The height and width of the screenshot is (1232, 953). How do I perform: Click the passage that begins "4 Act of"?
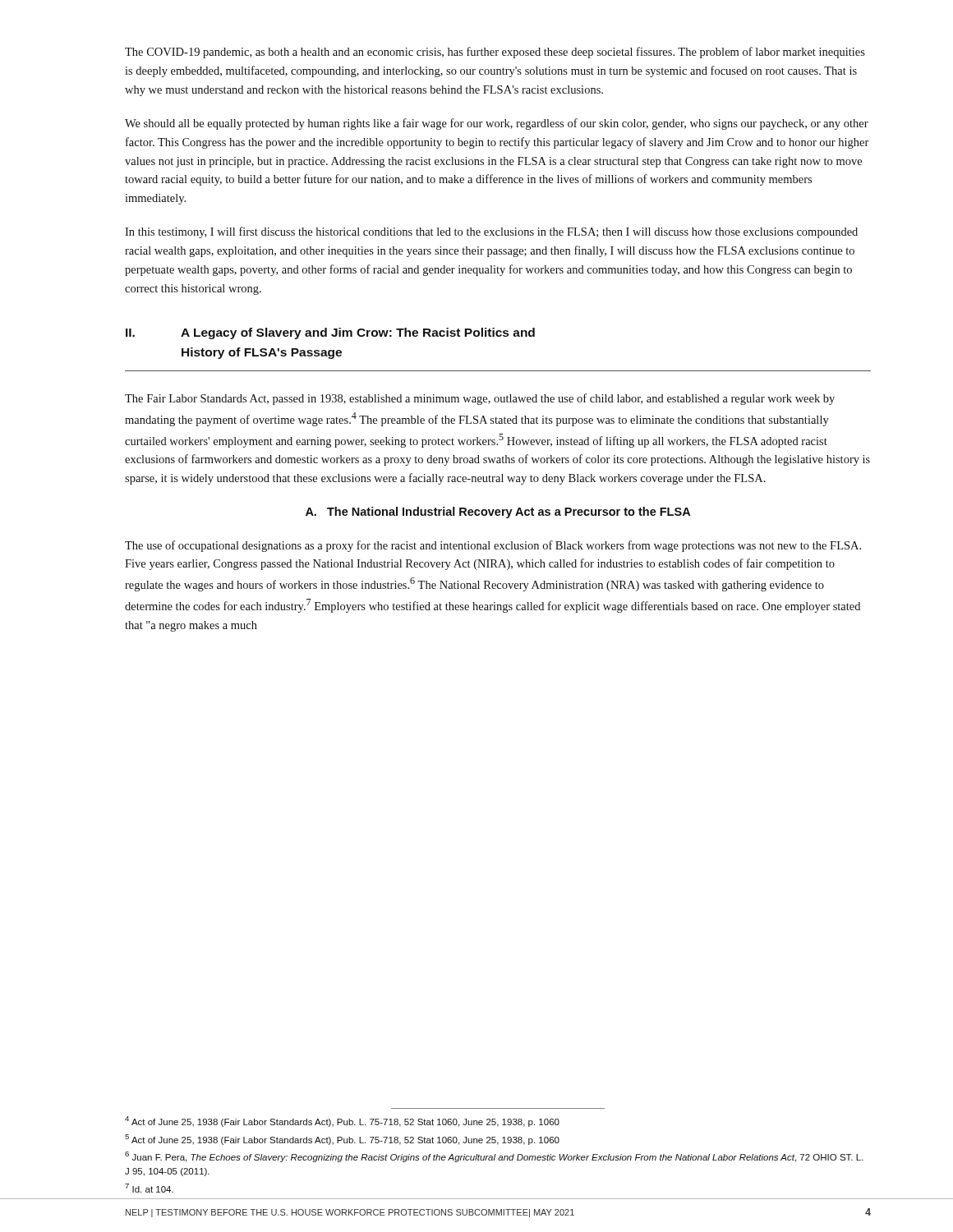tap(342, 1121)
